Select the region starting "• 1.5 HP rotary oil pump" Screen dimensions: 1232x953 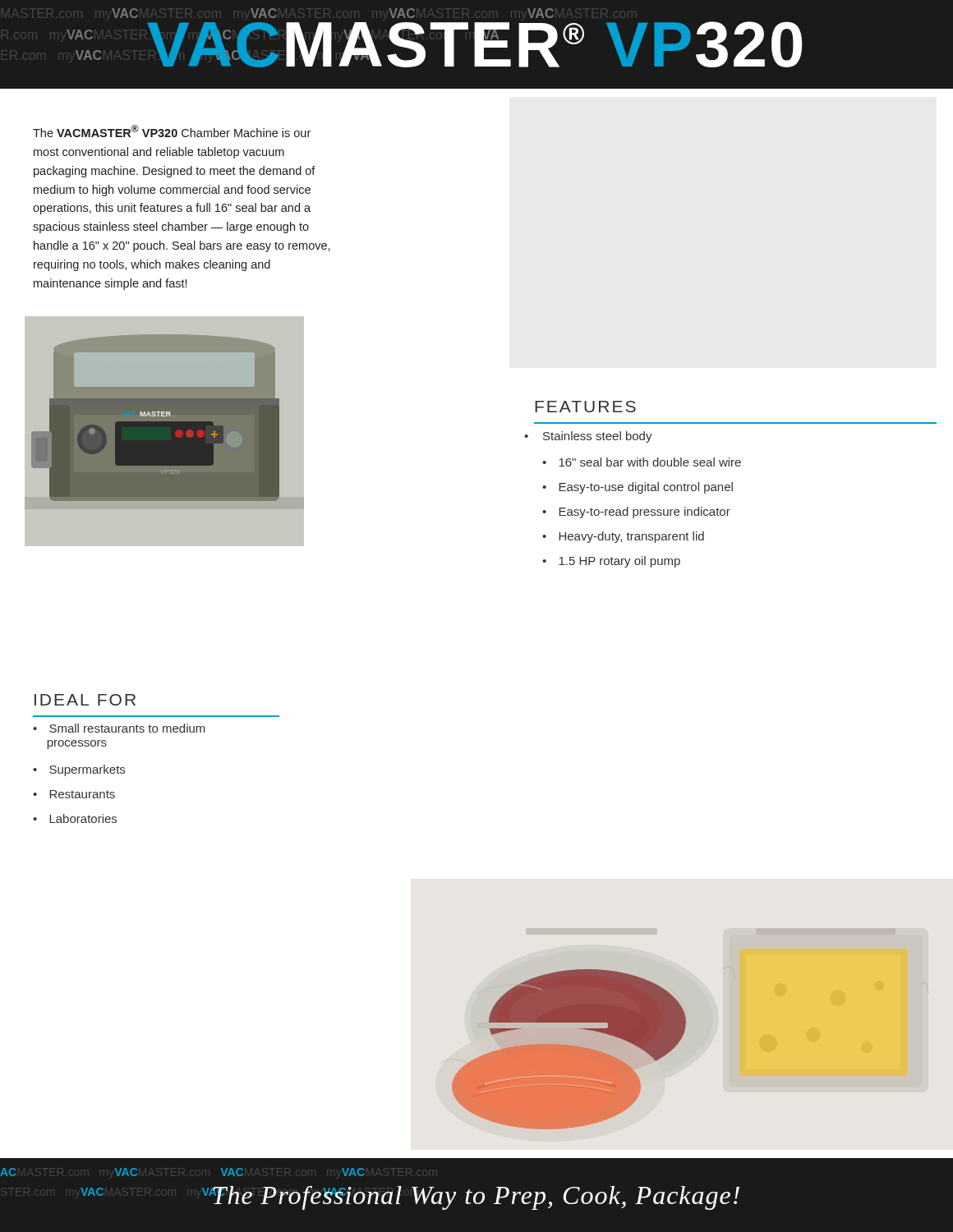[x=611, y=561]
